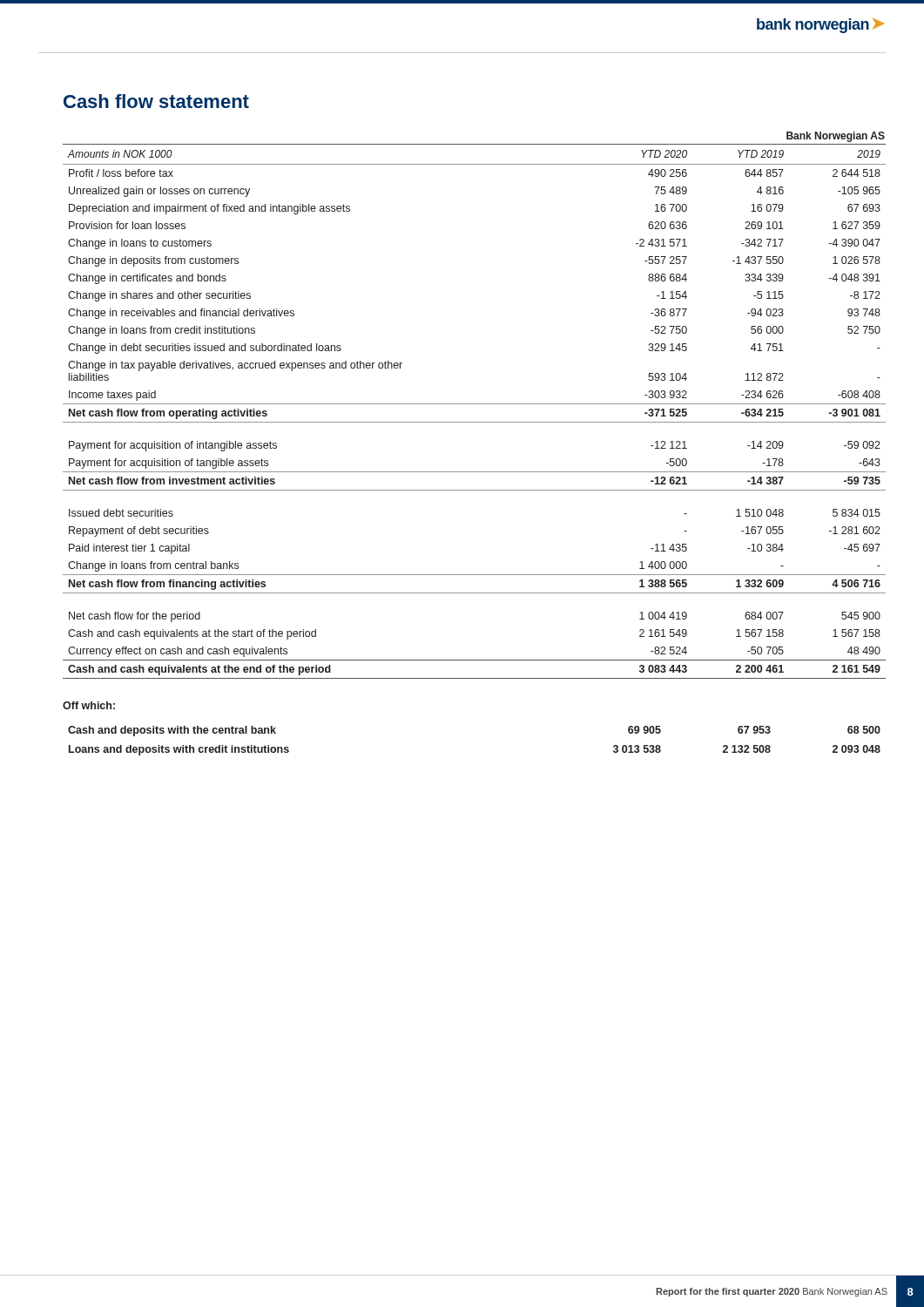Select the block starting "Cash flow statement"
924x1307 pixels.
pos(156,101)
